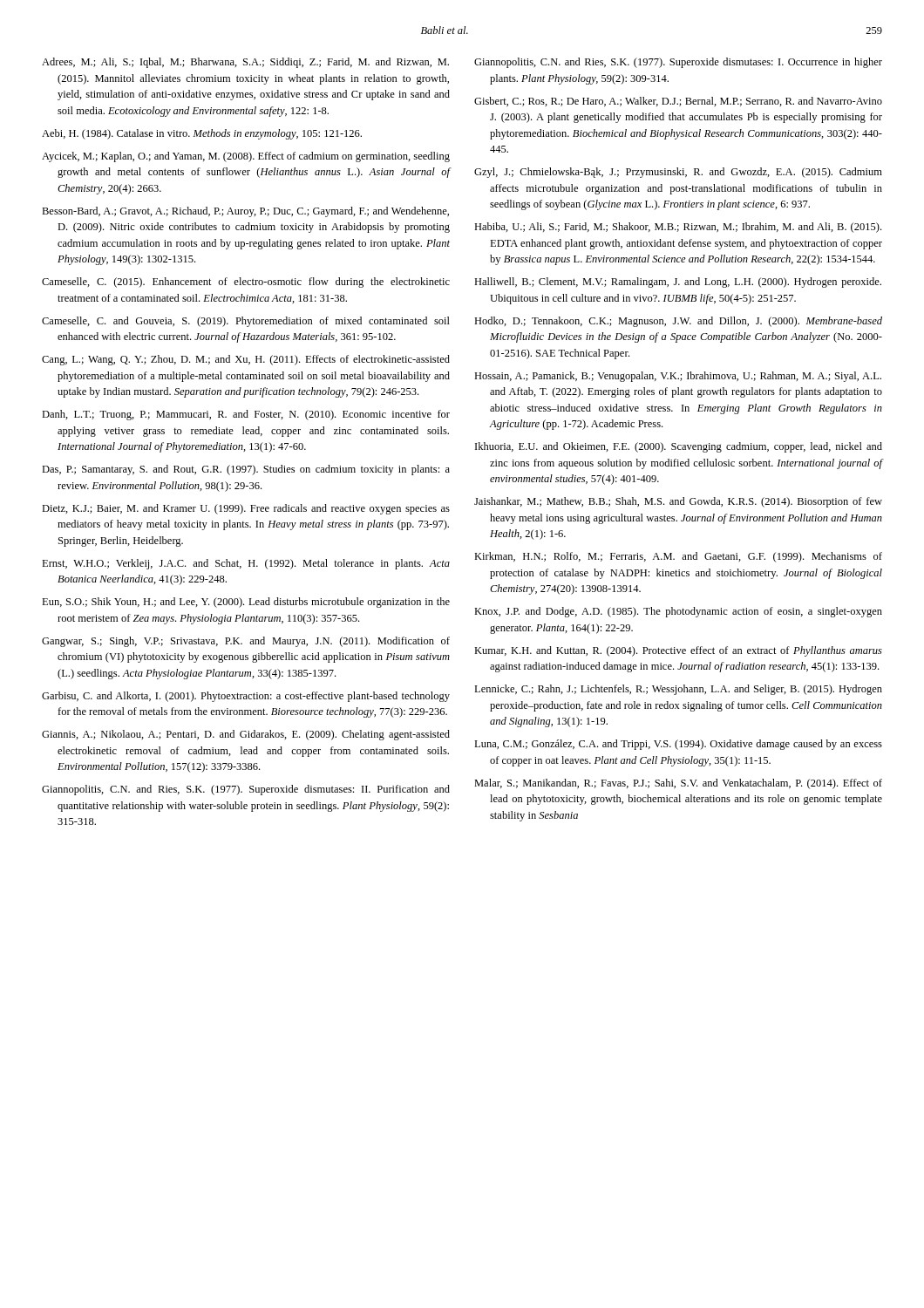Select the block starting "Danh, L.T.; Truong, P.; Mammucari, R. and"
This screenshot has width=924, height=1308.
[x=246, y=430]
